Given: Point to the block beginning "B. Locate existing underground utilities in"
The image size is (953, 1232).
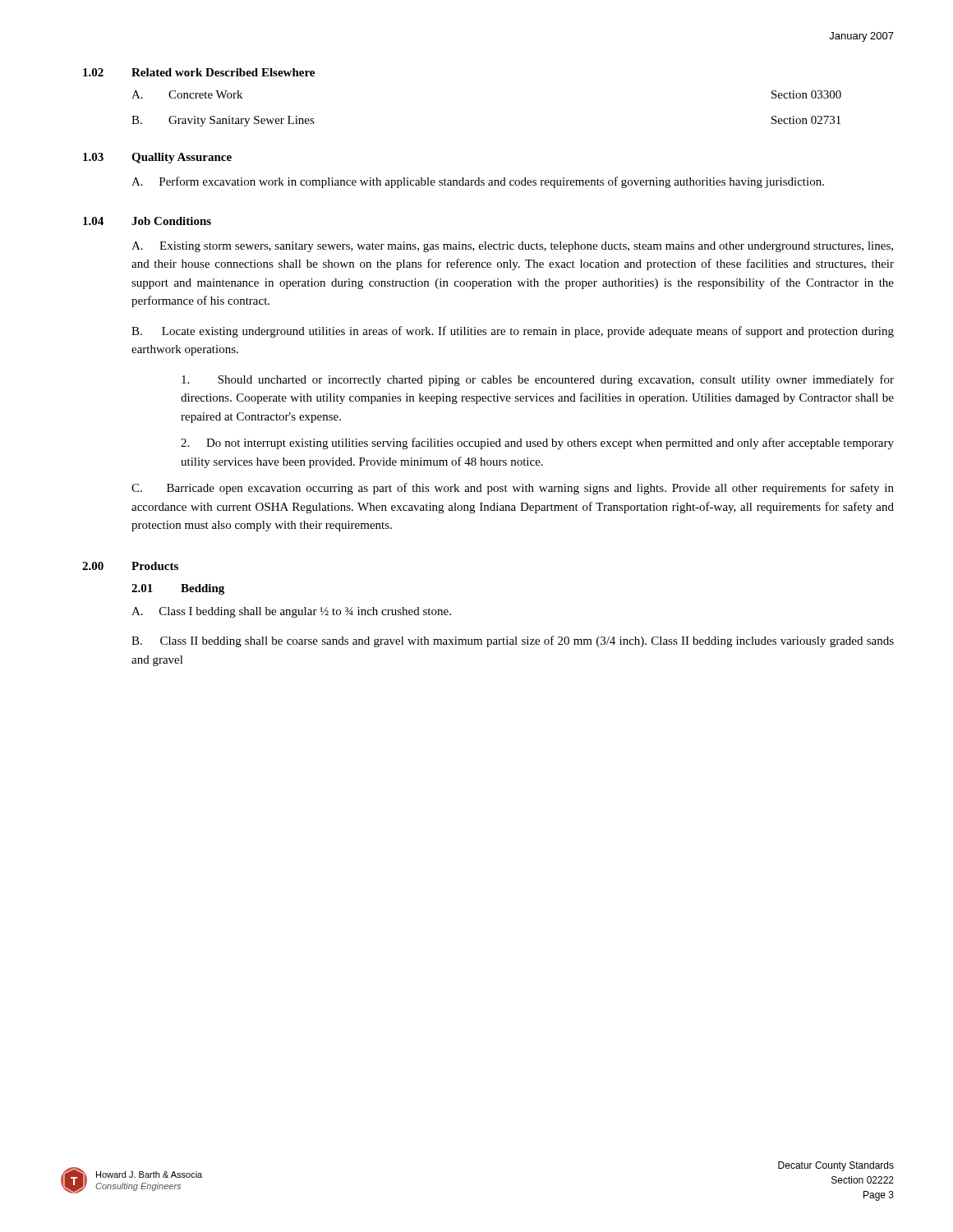Looking at the screenshot, I should tap(513, 340).
